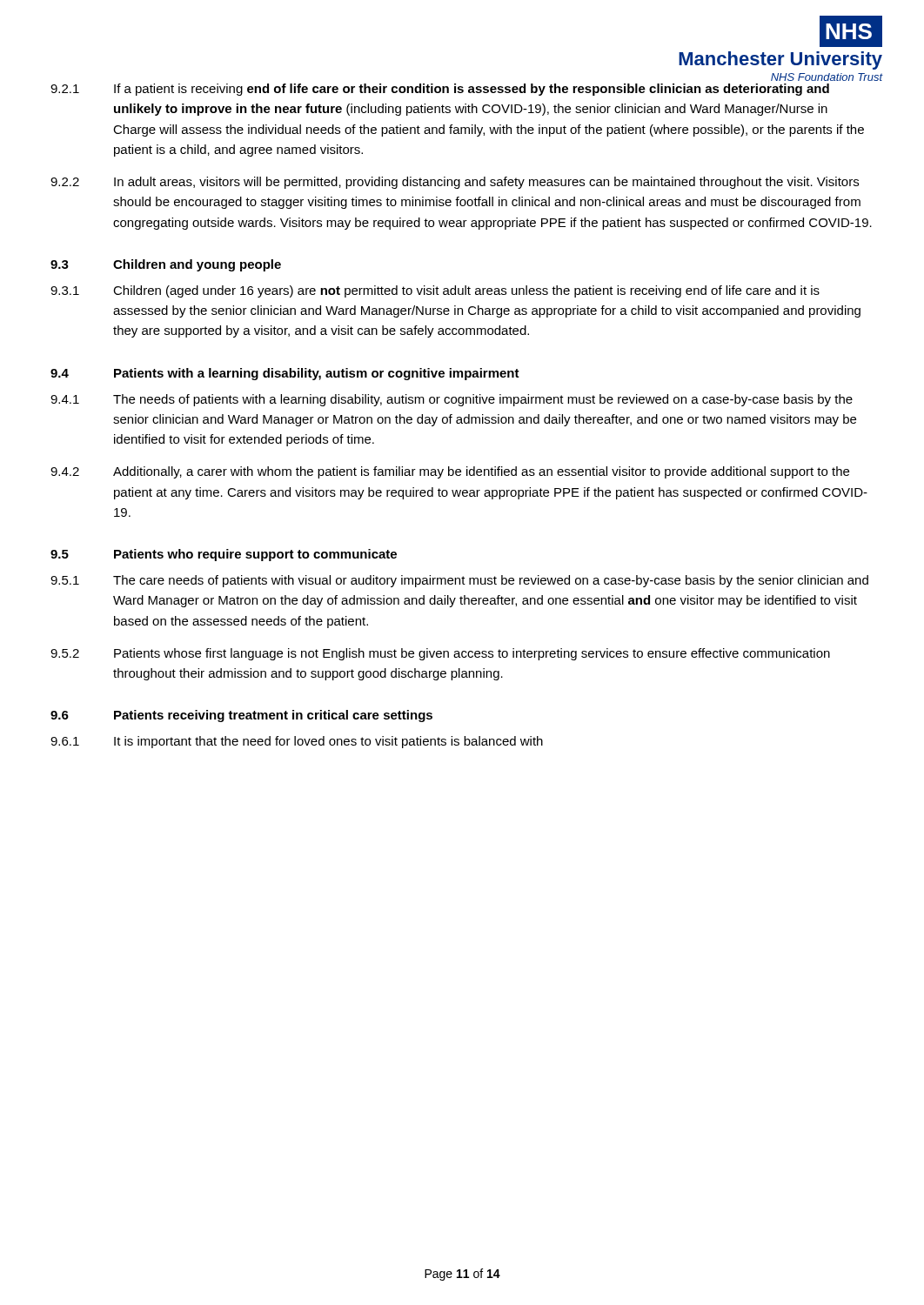Select the text block starting "9.2.1 If a patient is receiving end of"

[462, 119]
